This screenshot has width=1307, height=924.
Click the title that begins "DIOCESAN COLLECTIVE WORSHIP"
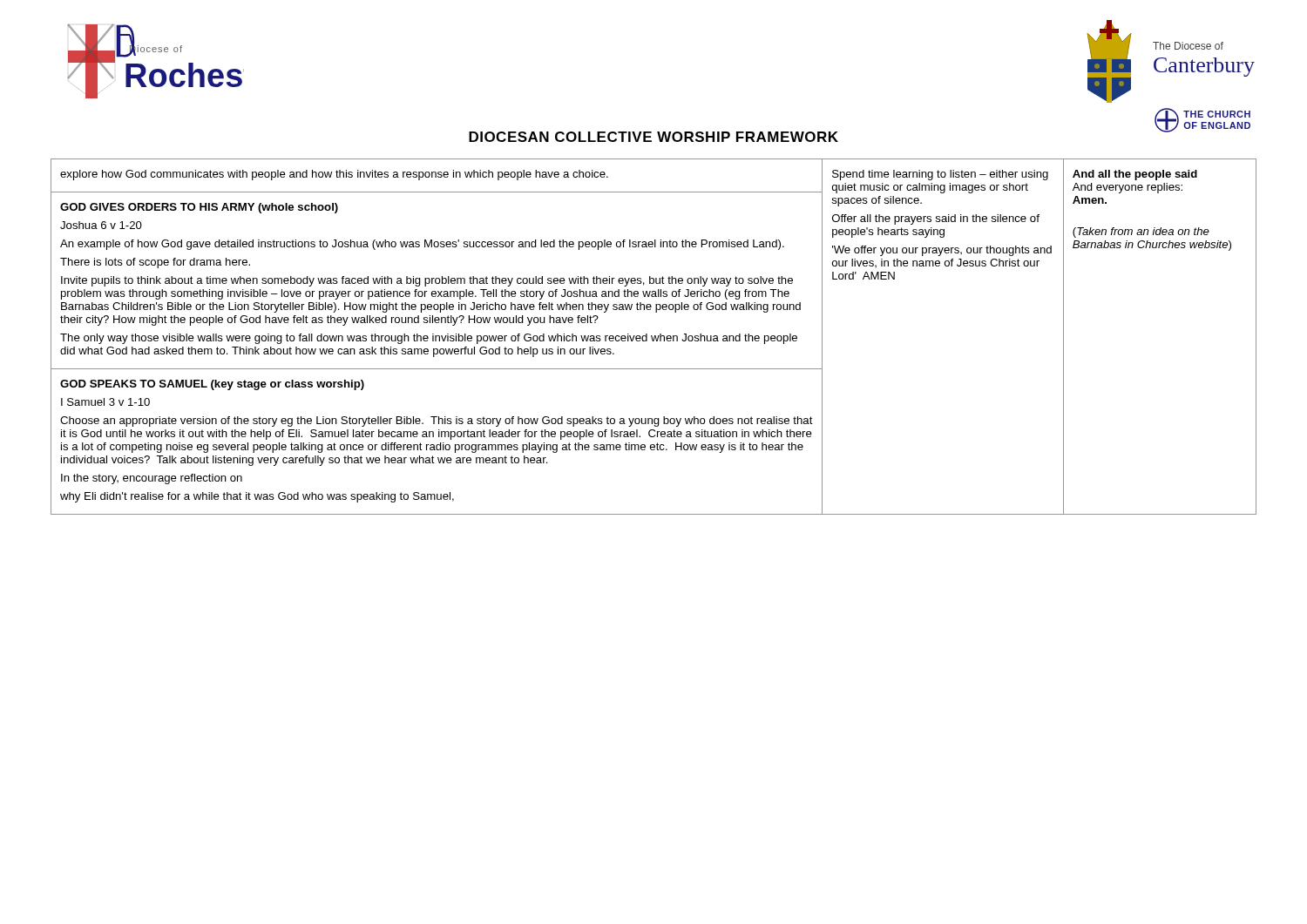point(654,137)
